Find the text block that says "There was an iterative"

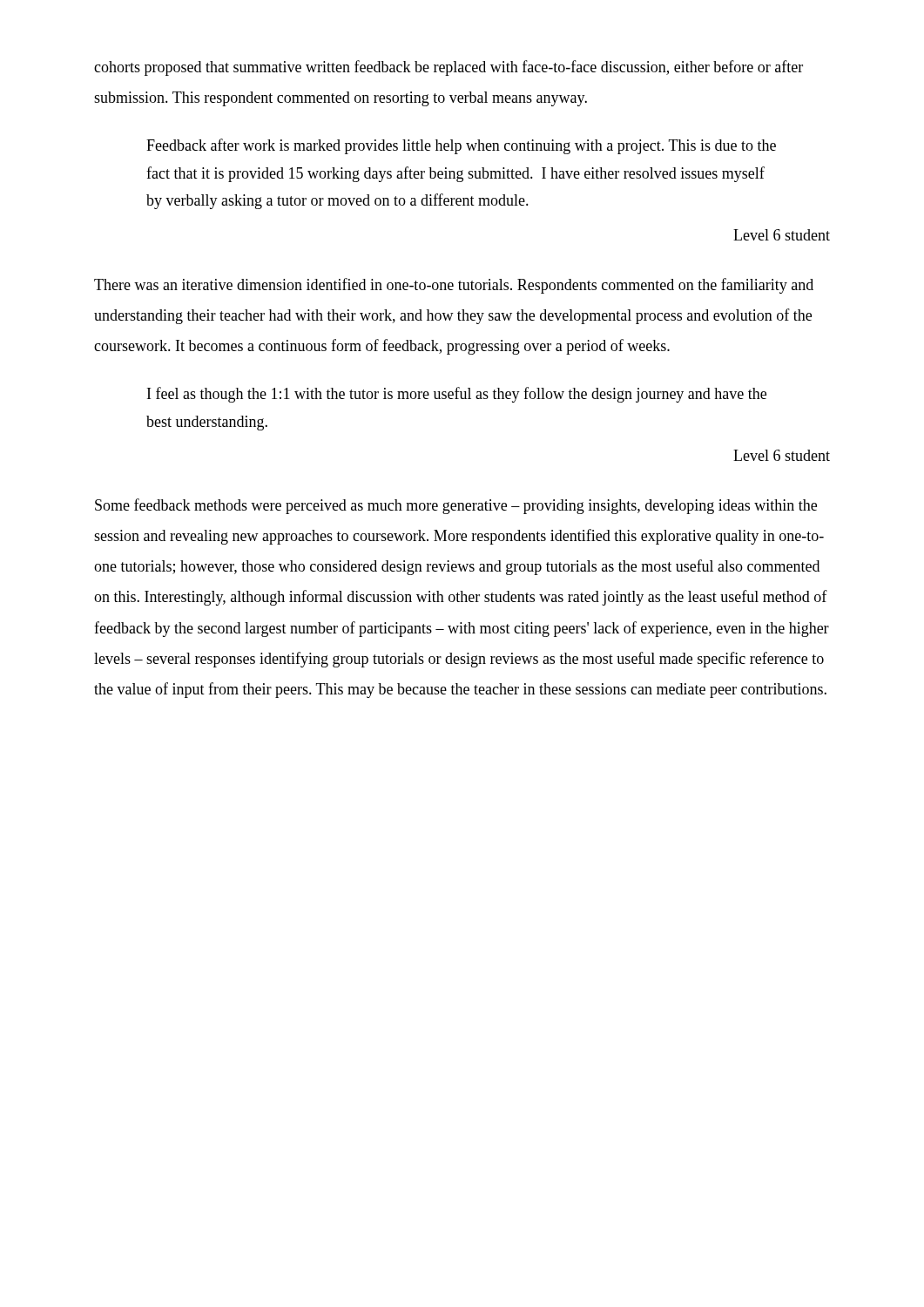462,316
